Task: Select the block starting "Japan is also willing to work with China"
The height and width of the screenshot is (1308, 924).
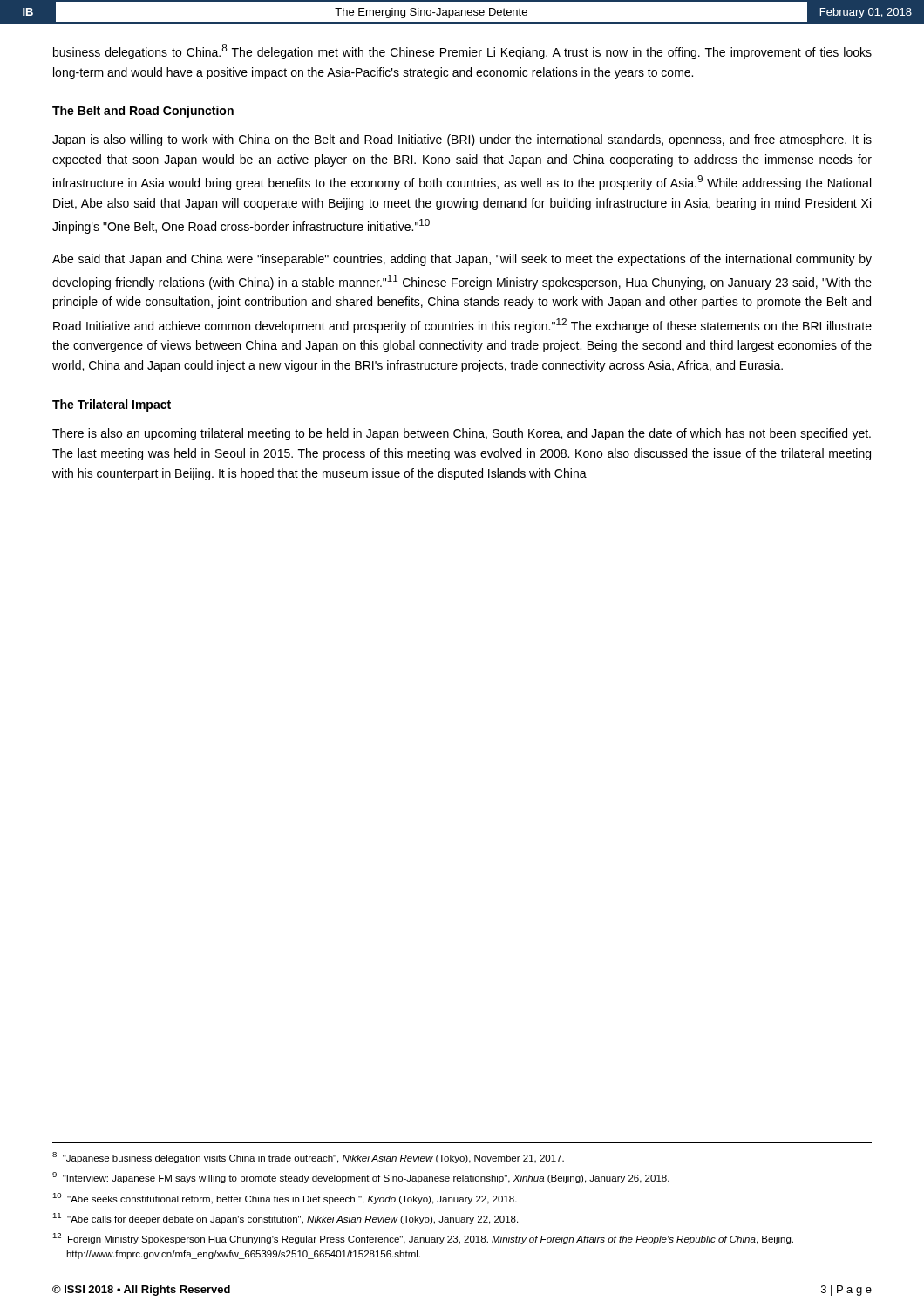Action: tap(462, 183)
